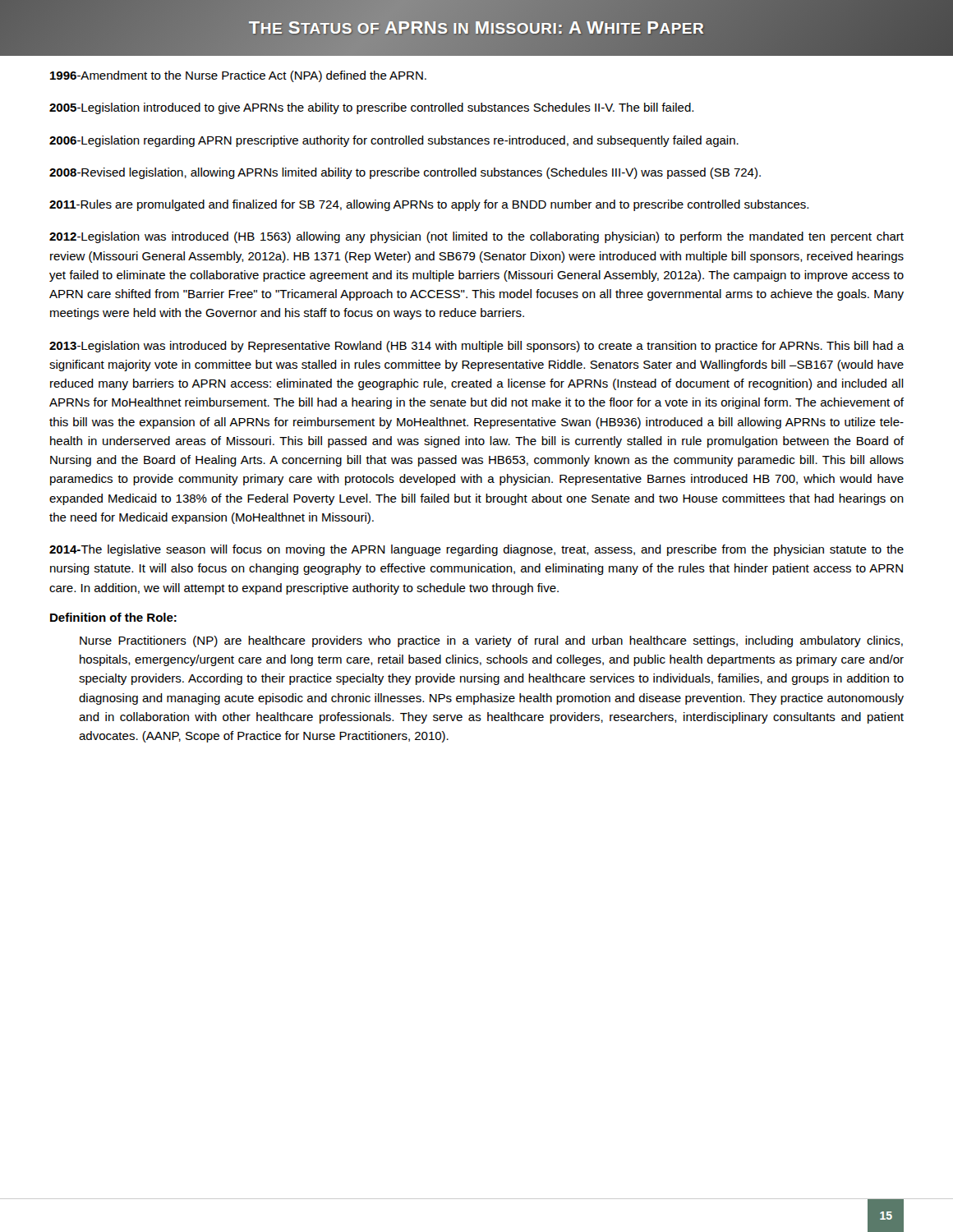This screenshot has height=1232, width=953.
Task: Find the element starting "Nurse Practitioners (NP)"
Action: click(491, 688)
